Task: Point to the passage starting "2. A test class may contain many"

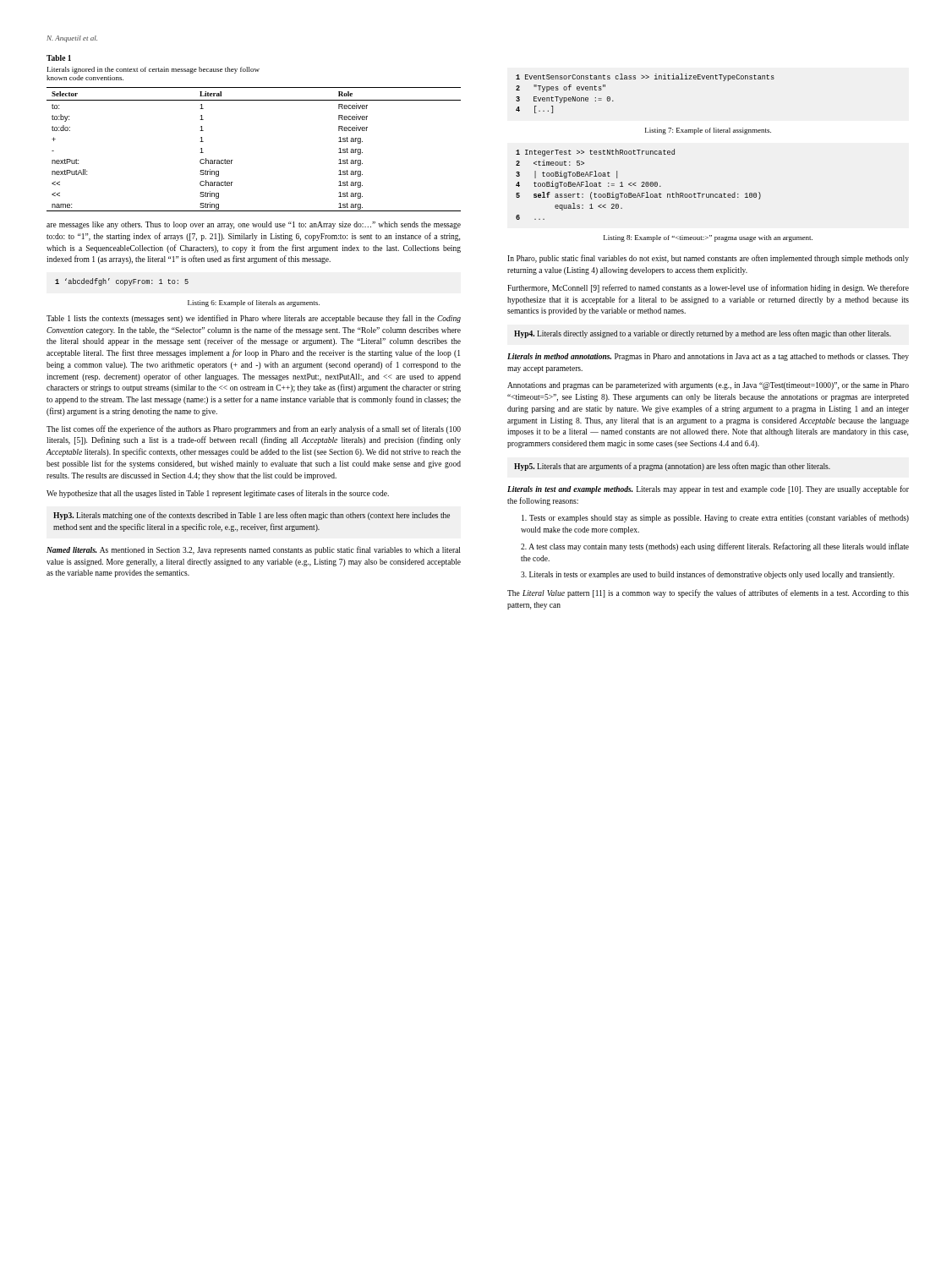Action: point(715,553)
